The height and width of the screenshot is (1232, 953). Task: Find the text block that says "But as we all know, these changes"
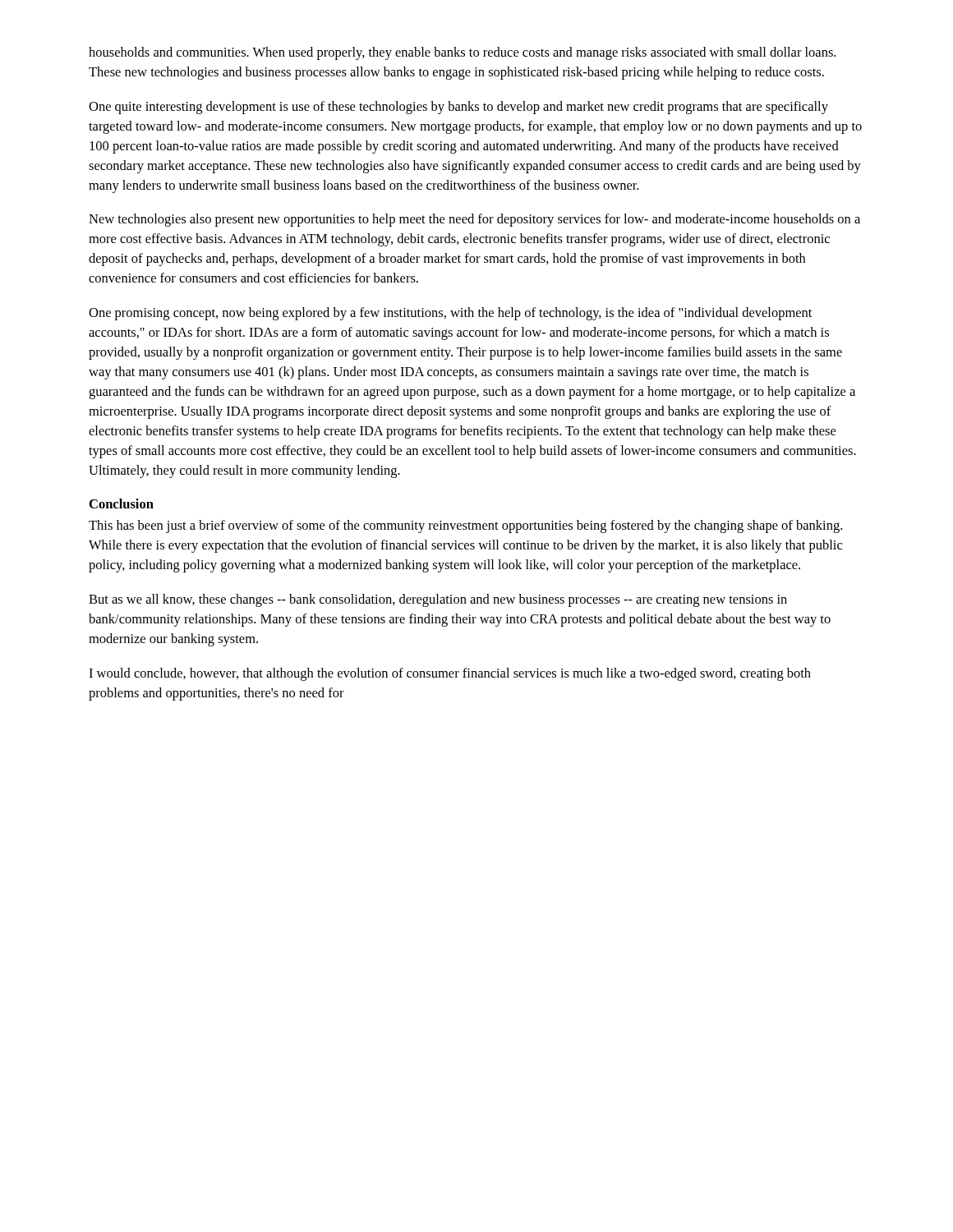pyautogui.click(x=460, y=619)
